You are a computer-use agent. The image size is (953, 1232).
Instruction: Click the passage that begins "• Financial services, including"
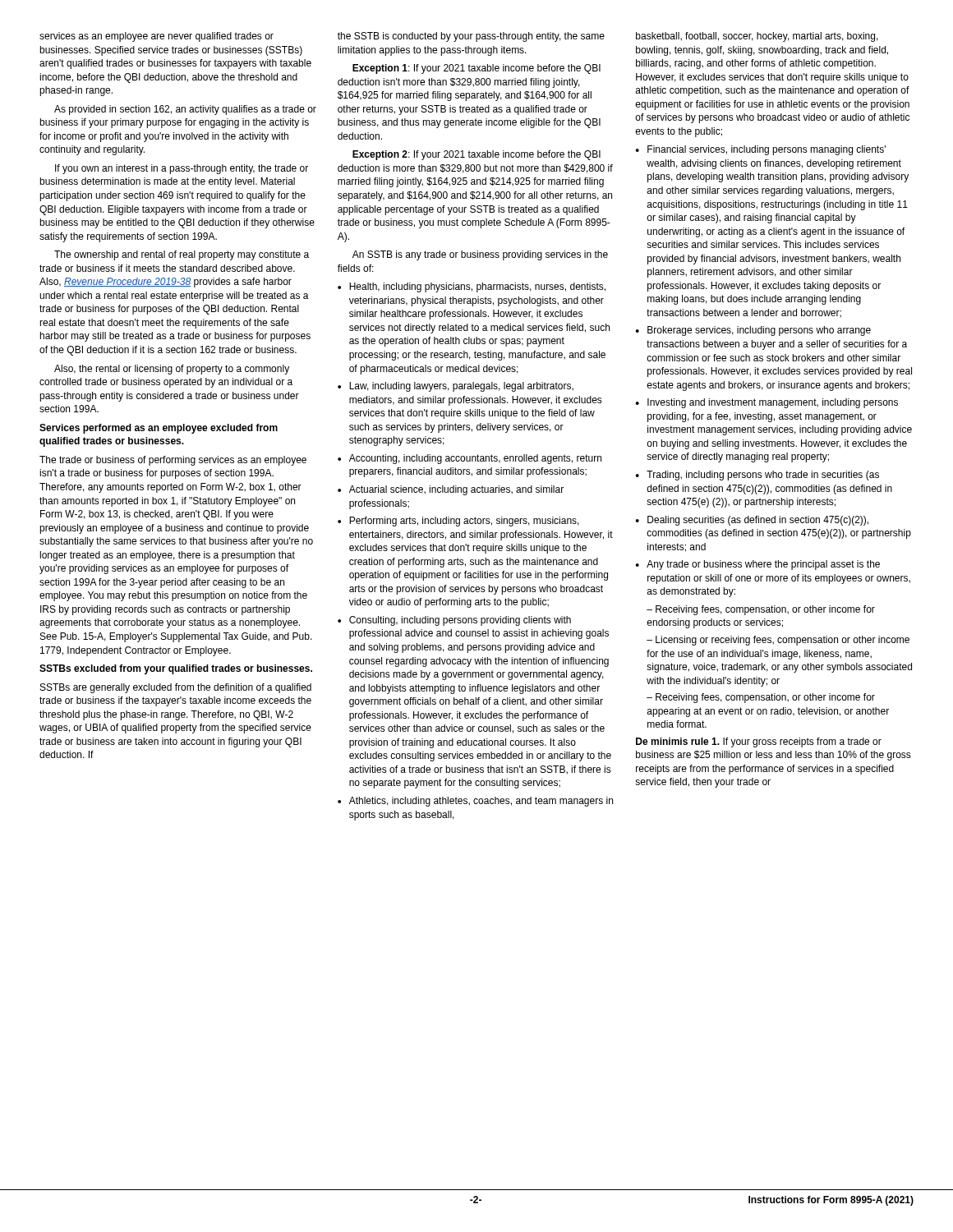tap(774, 232)
